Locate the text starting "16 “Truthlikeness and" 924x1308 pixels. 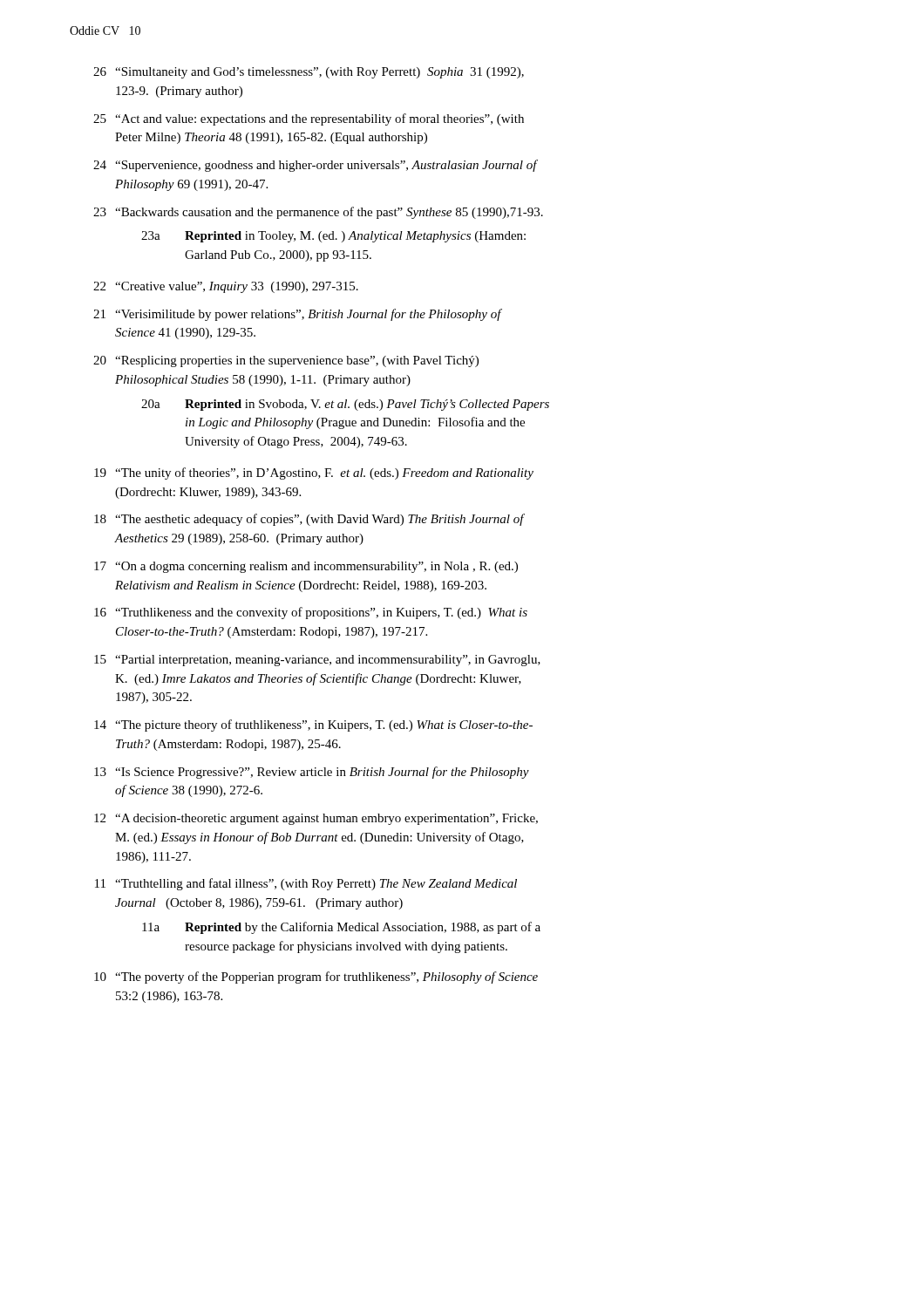(462, 623)
